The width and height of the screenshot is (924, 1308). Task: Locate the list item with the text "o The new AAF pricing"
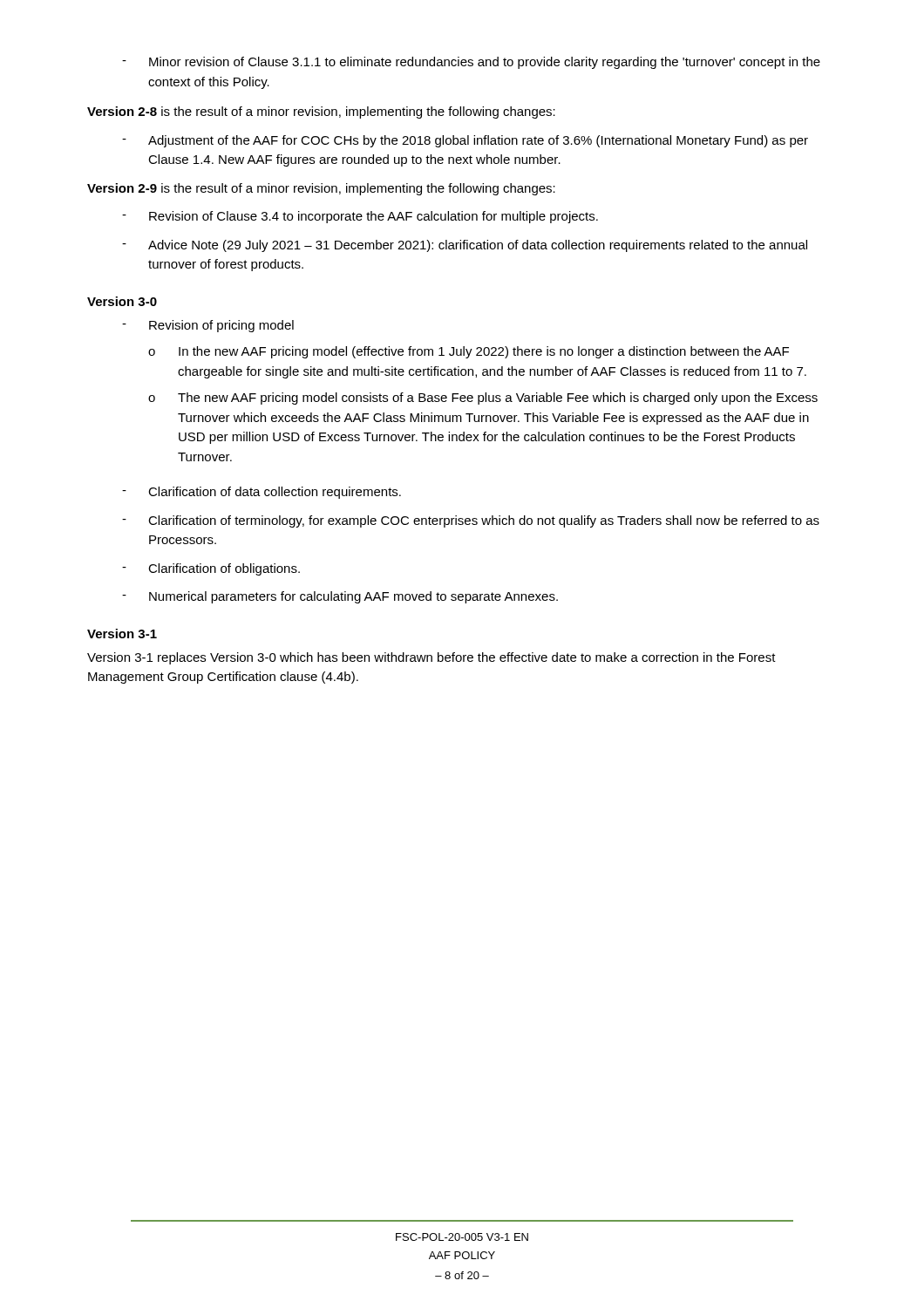(x=493, y=427)
